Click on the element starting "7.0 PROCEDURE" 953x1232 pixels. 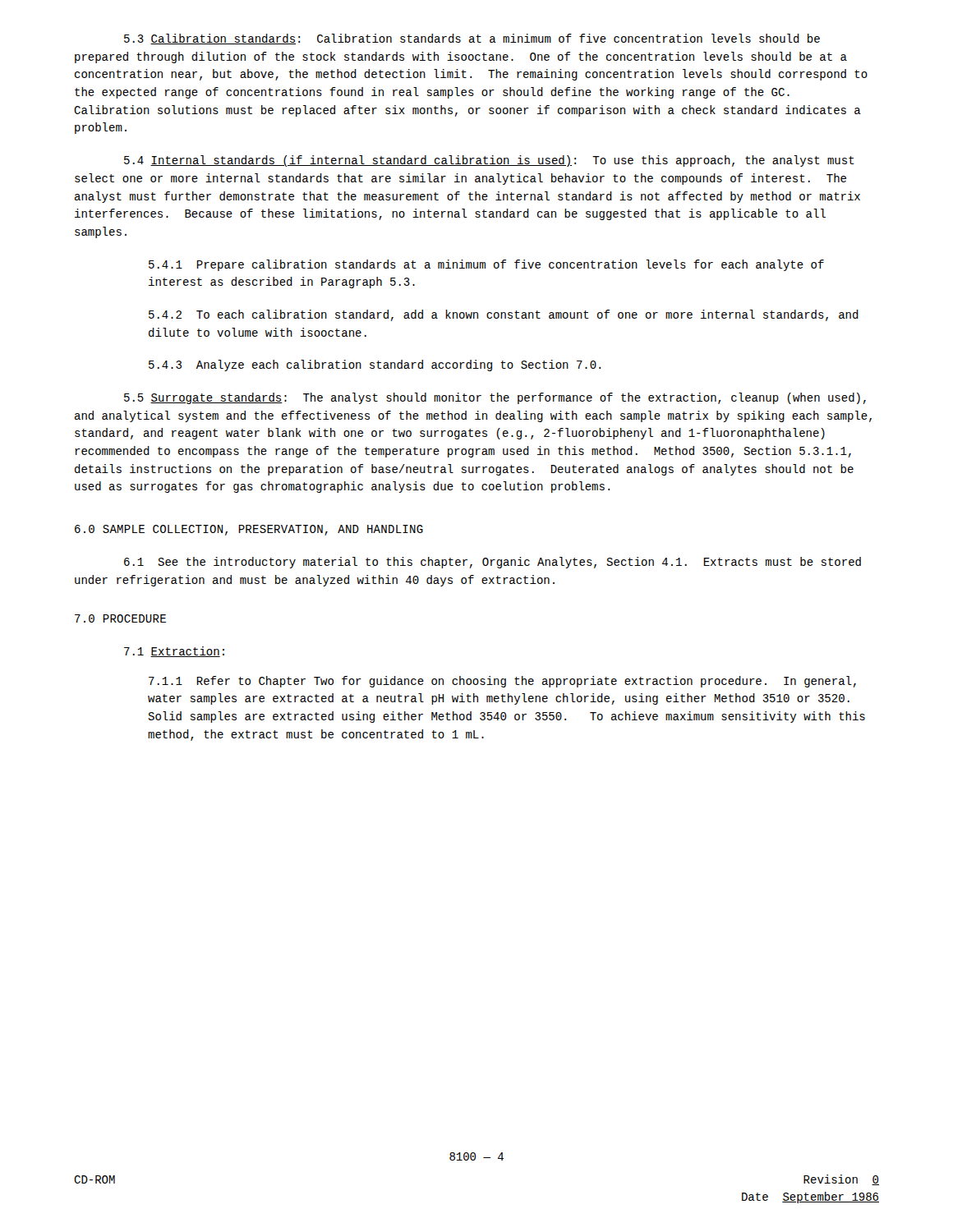point(120,619)
